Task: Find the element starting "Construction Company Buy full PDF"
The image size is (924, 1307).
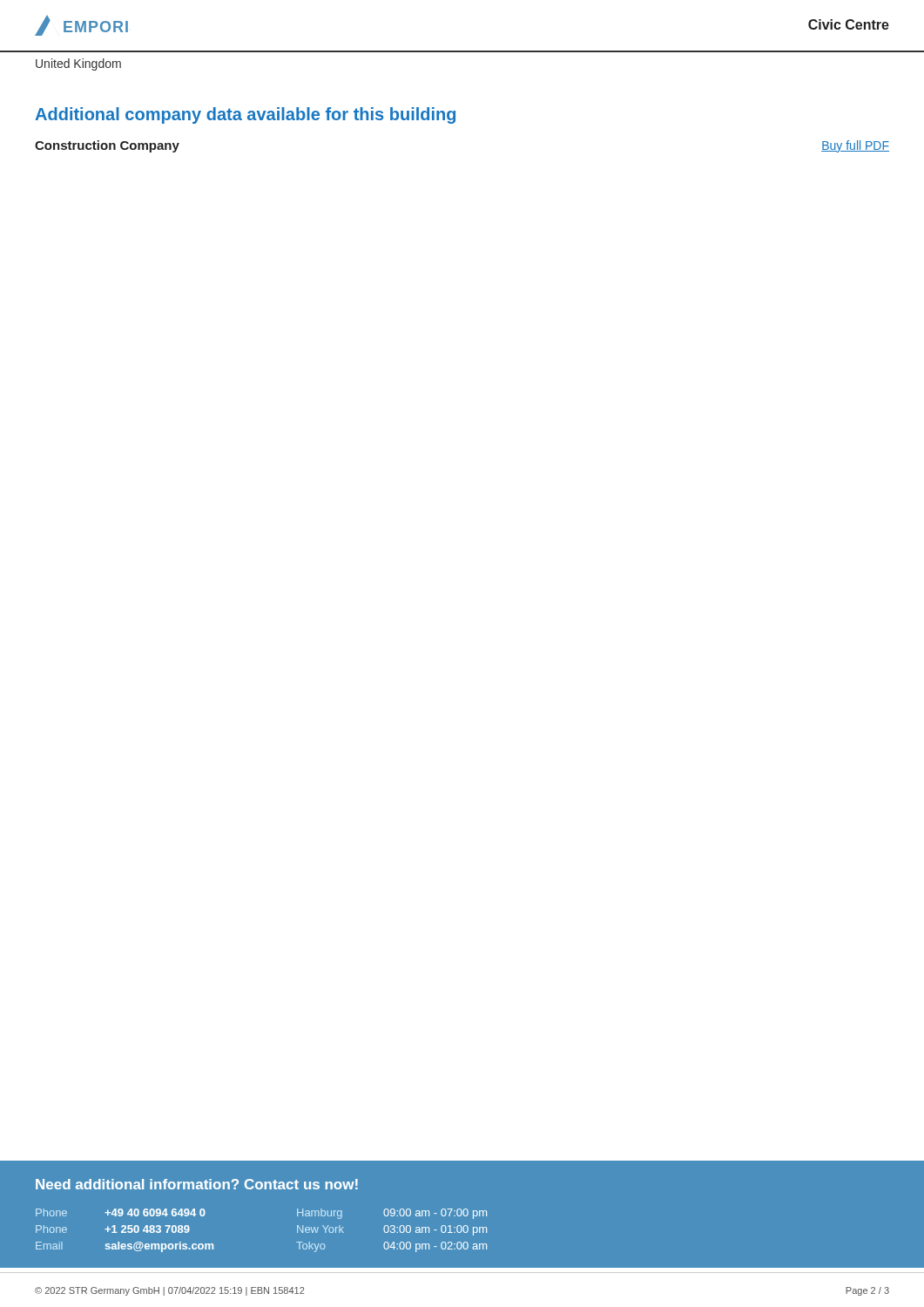Action: click(x=102, y=146)
